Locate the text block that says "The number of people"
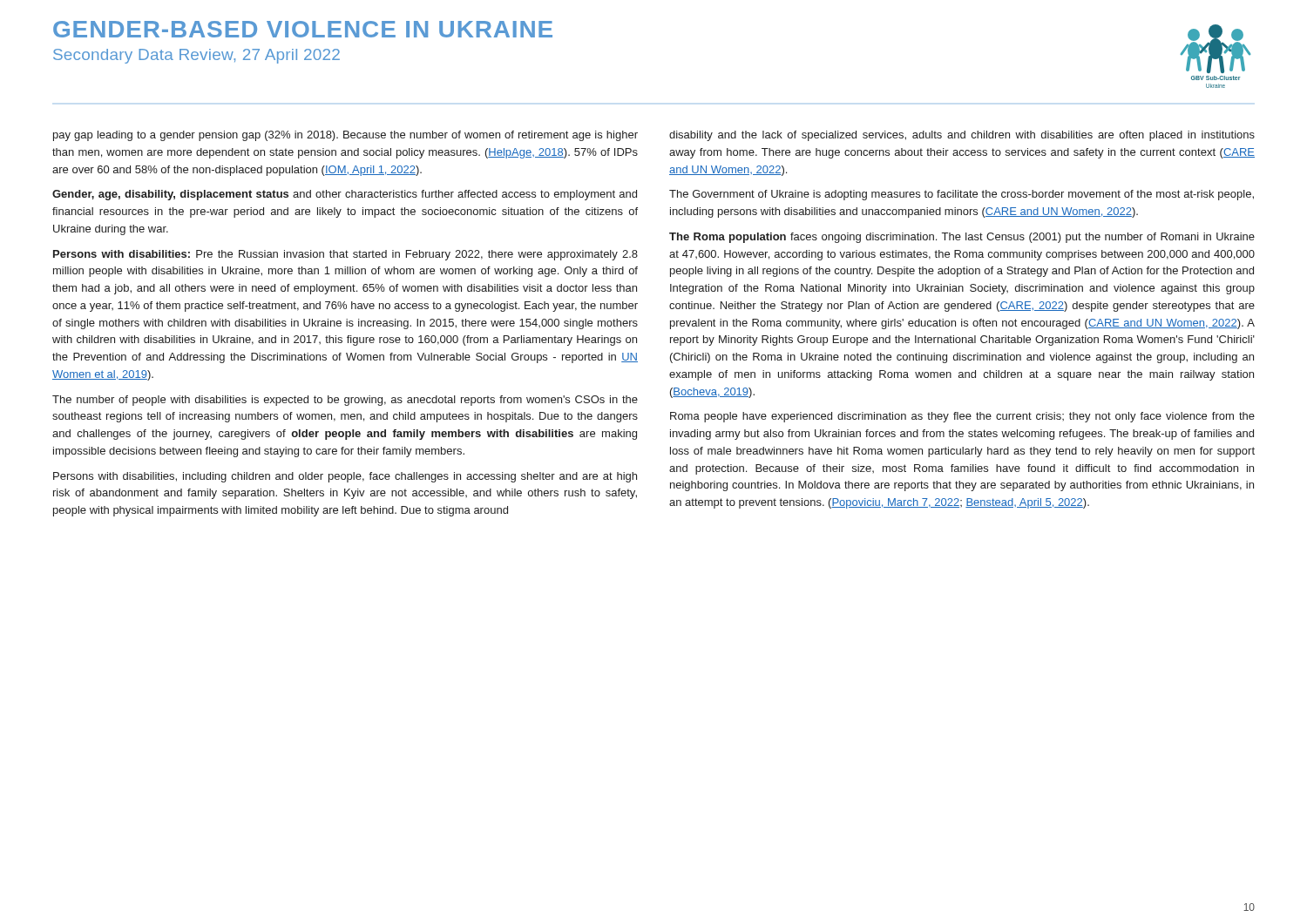 345,425
